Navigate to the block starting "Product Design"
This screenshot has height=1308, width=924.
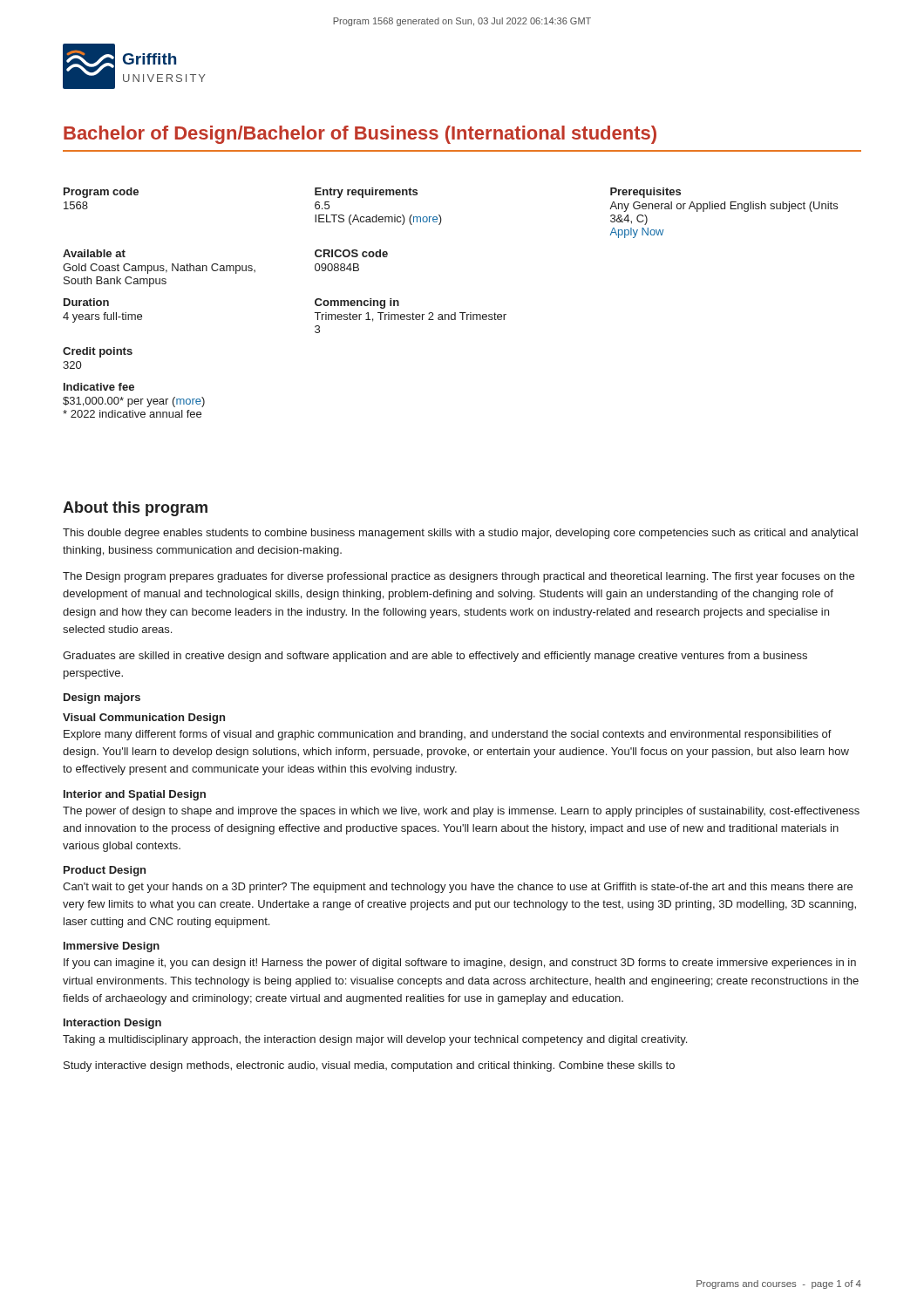[105, 871]
